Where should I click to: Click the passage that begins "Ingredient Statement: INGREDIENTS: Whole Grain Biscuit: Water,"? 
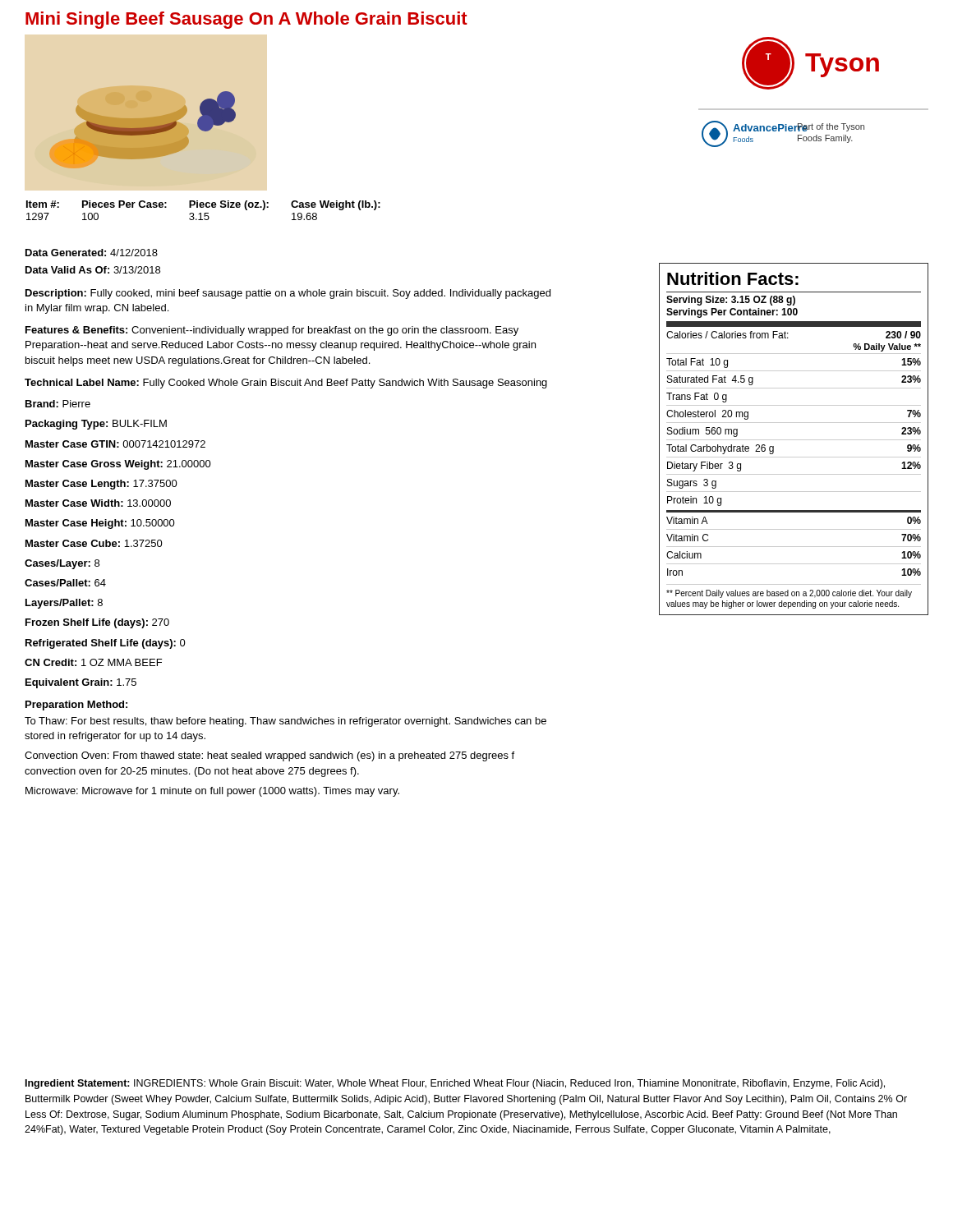click(466, 1106)
